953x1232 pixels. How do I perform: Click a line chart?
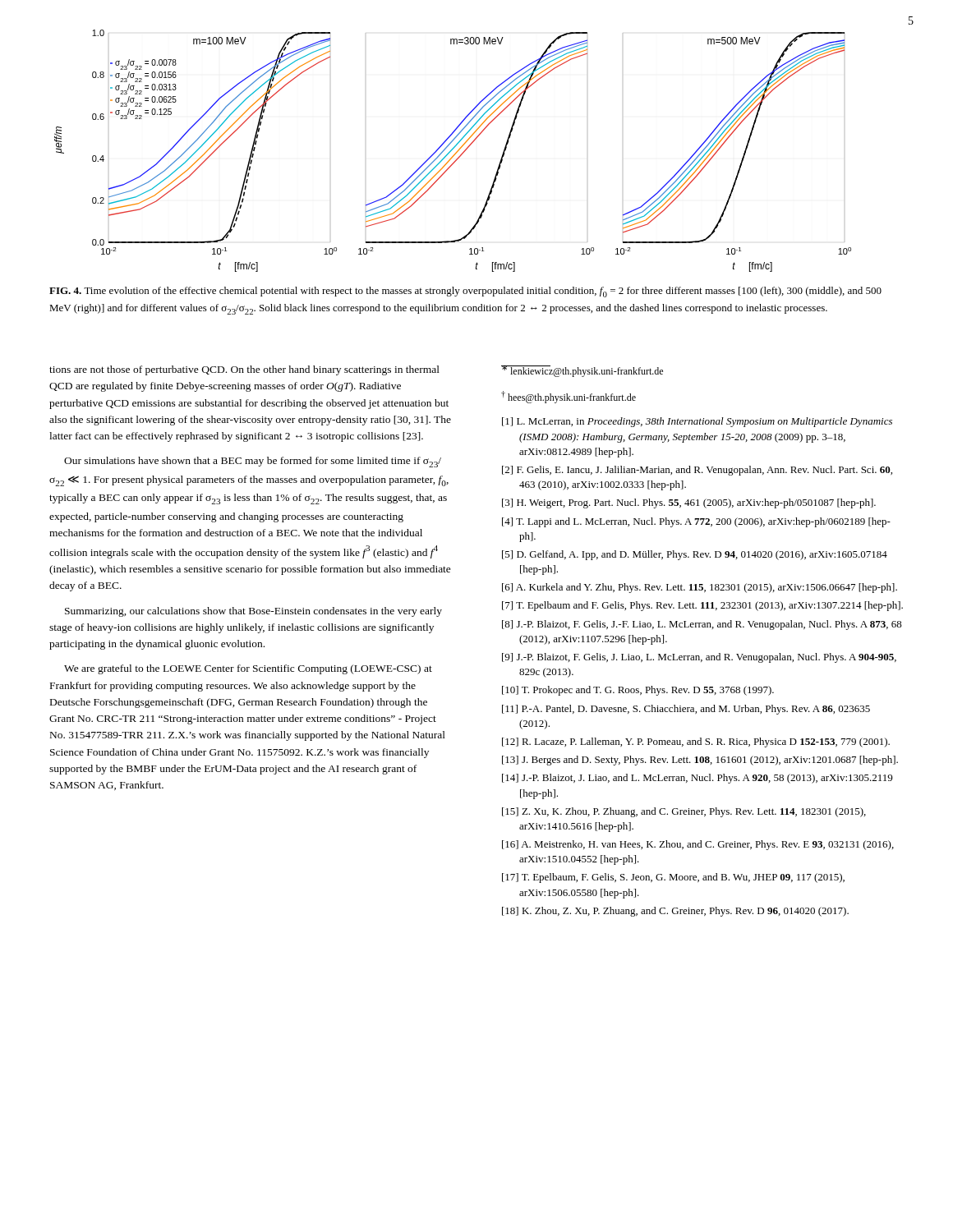pos(476,152)
